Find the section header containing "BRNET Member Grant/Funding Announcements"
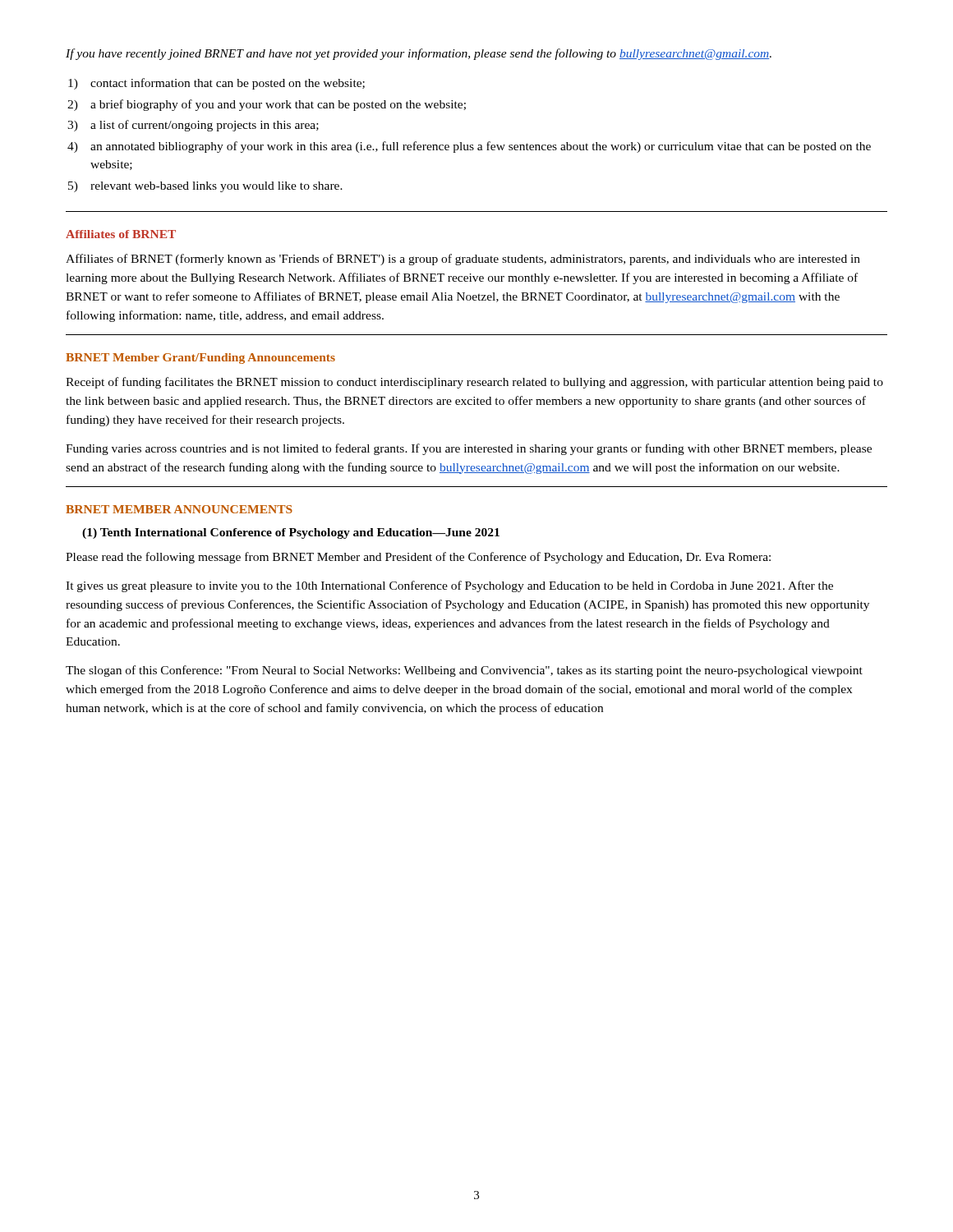Image resolution: width=953 pixels, height=1232 pixels. coord(200,359)
